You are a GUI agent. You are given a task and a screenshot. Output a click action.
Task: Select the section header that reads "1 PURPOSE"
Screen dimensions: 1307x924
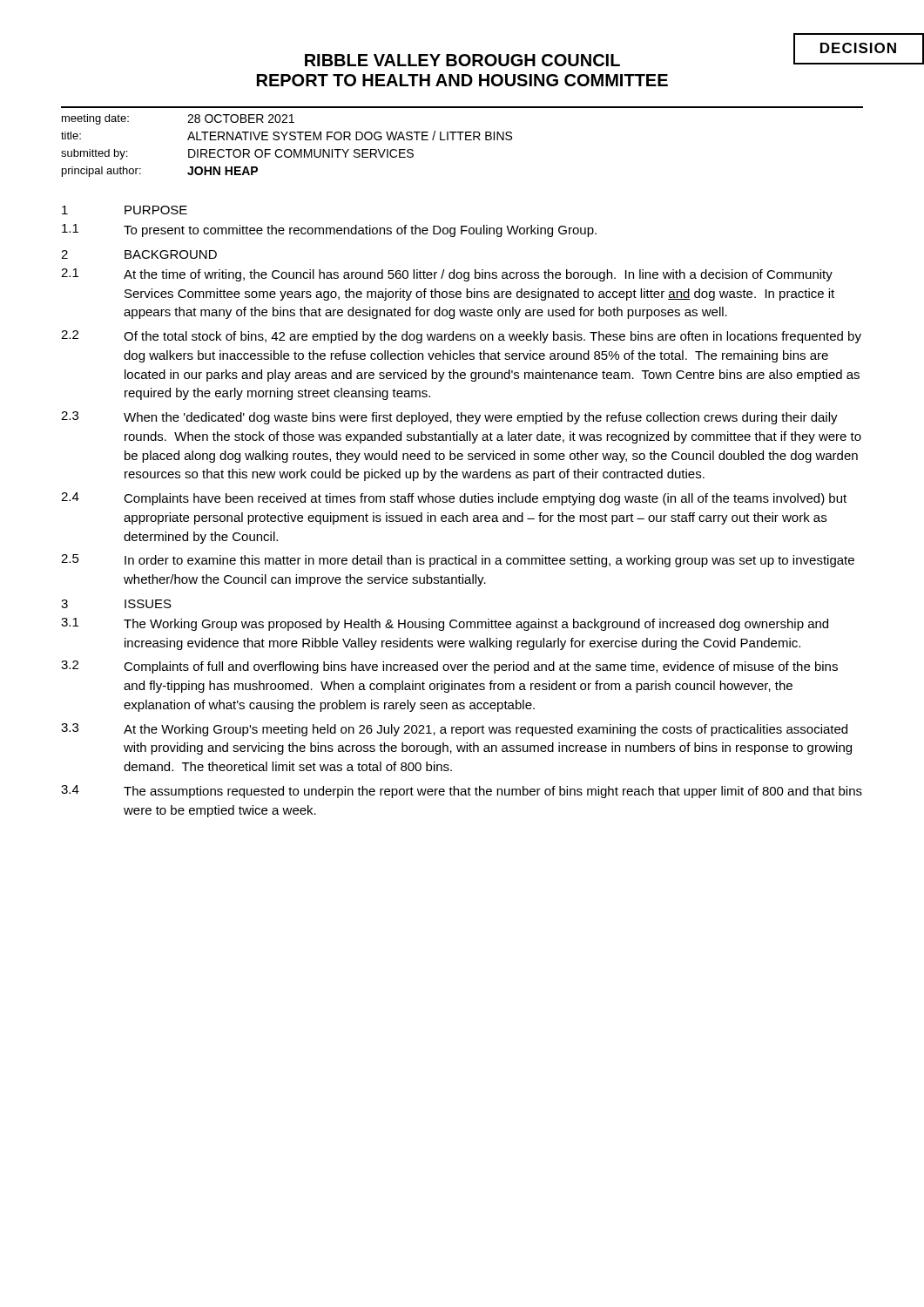pos(124,210)
